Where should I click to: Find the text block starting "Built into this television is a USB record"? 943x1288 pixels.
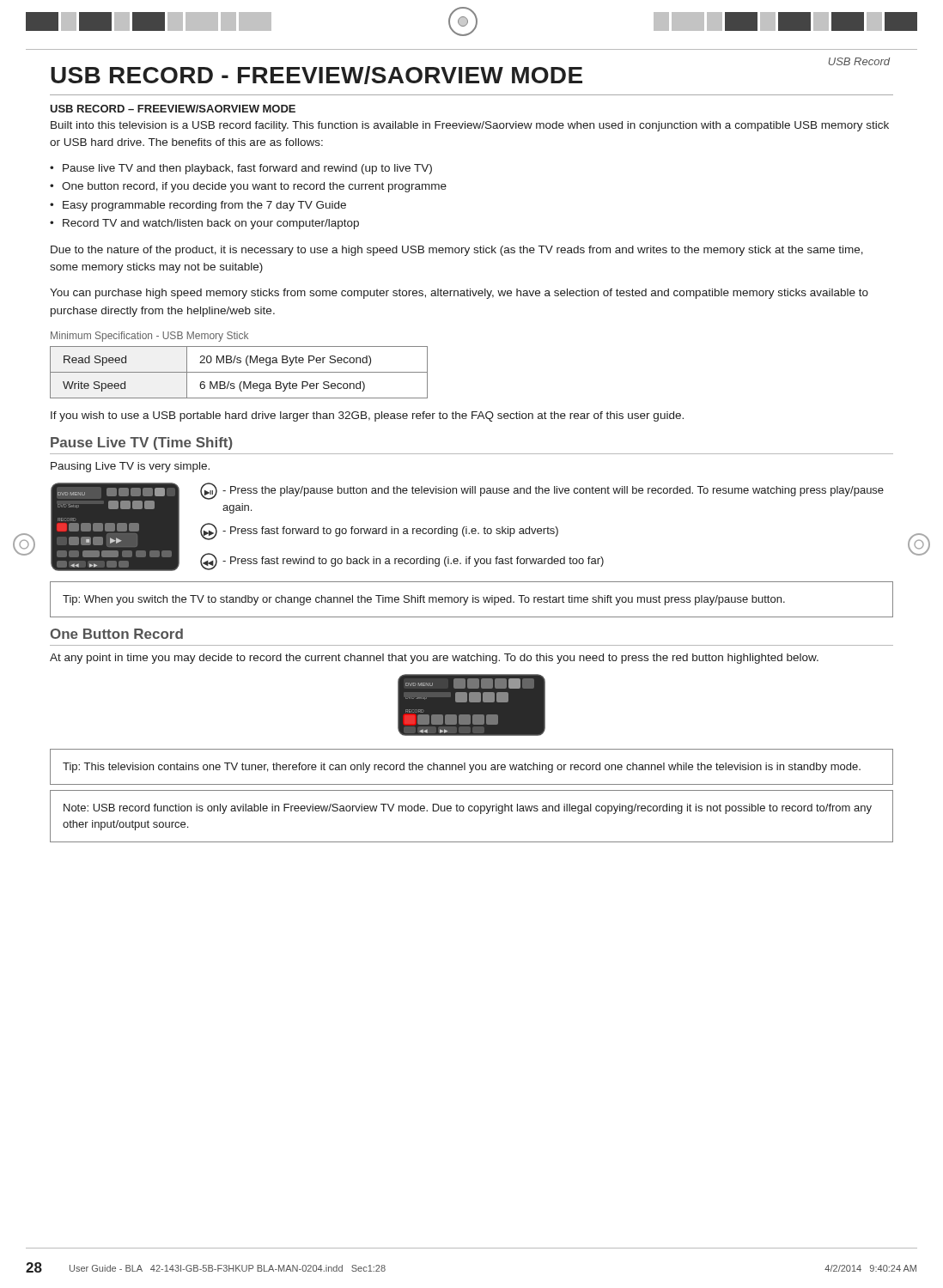469,134
